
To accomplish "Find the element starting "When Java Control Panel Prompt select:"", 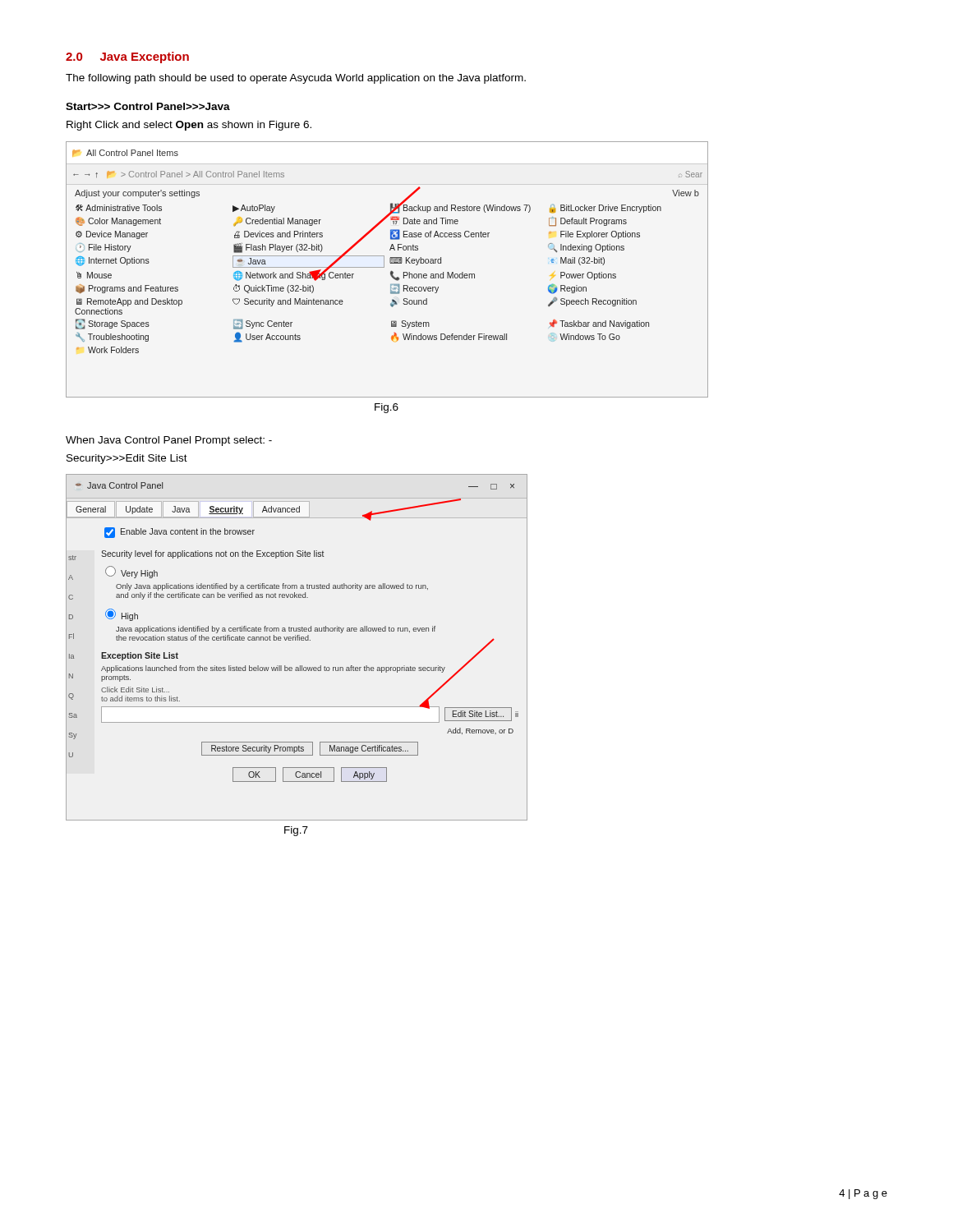I will click(169, 449).
